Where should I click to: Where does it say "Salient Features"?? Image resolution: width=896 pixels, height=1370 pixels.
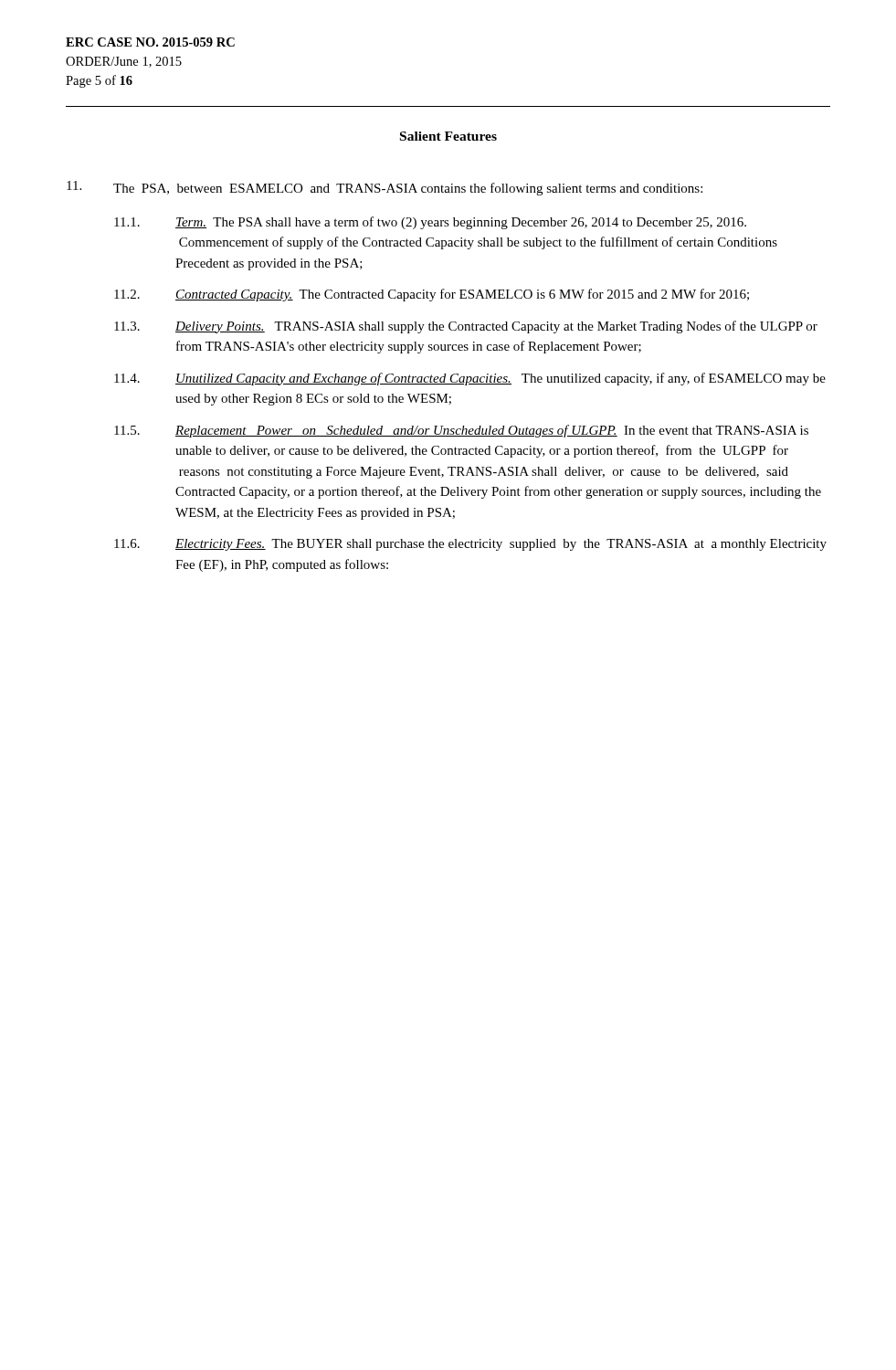click(448, 136)
